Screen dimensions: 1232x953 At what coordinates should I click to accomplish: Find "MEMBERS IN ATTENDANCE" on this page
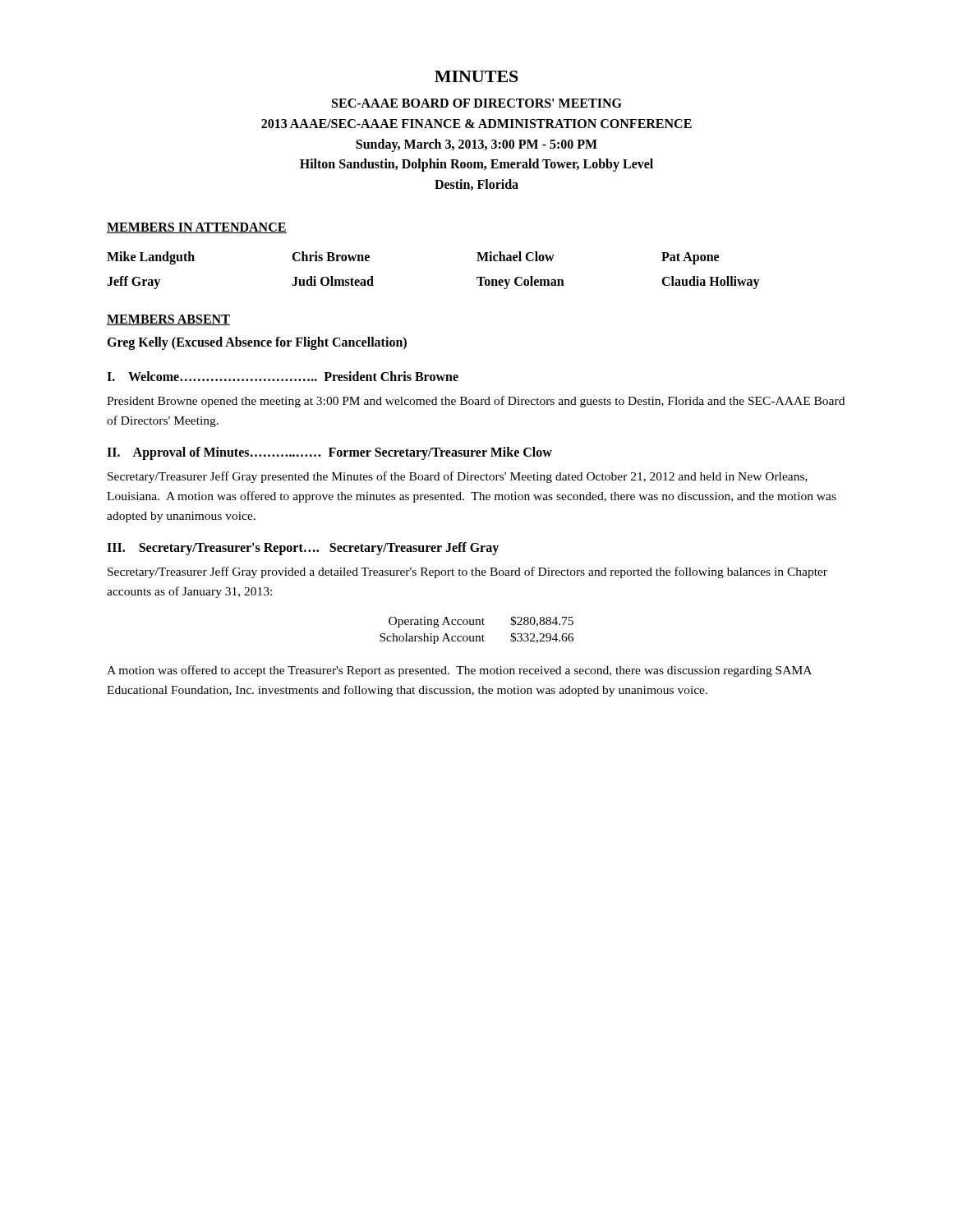click(197, 227)
